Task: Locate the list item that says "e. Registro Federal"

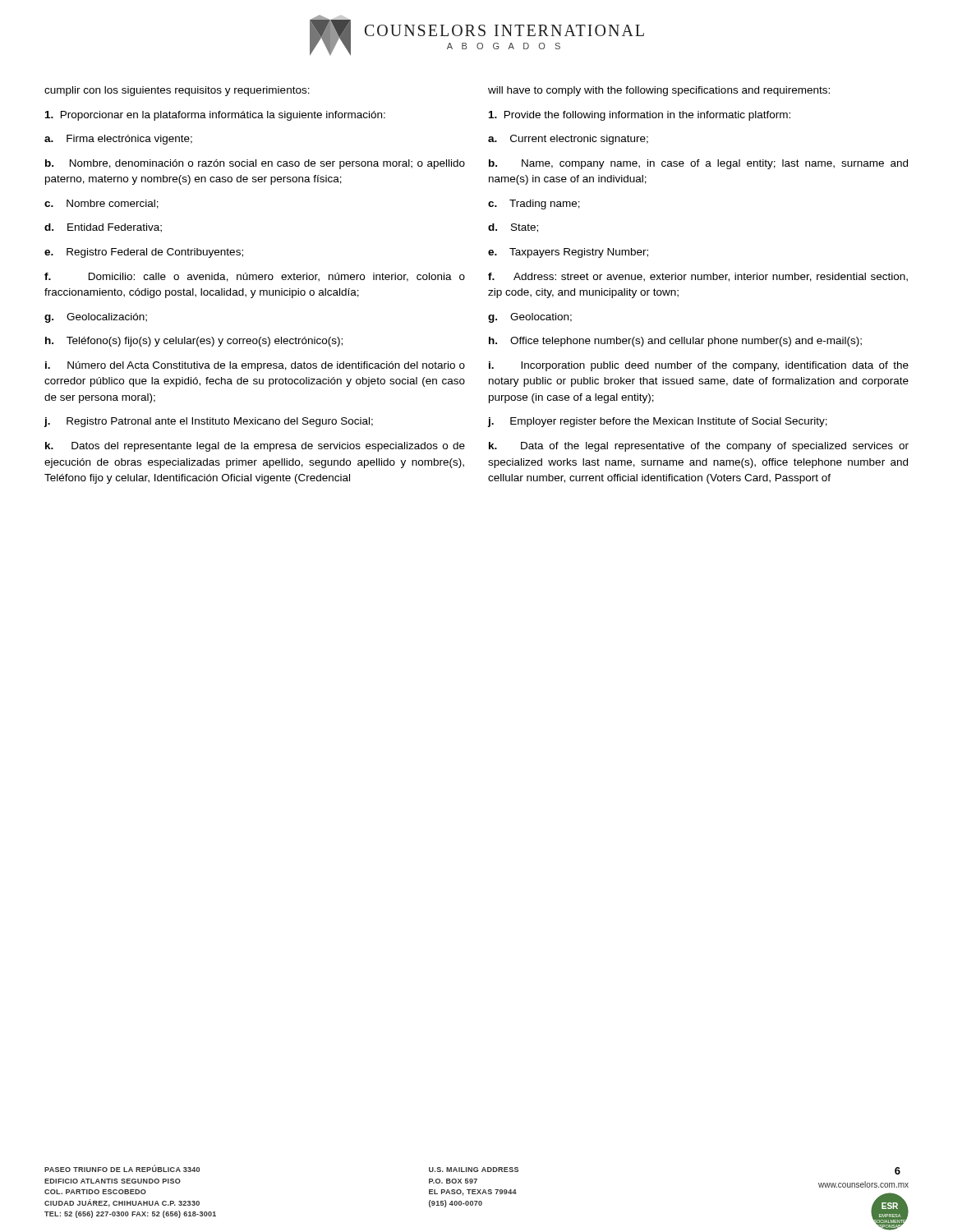Action: tap(144, 252)
